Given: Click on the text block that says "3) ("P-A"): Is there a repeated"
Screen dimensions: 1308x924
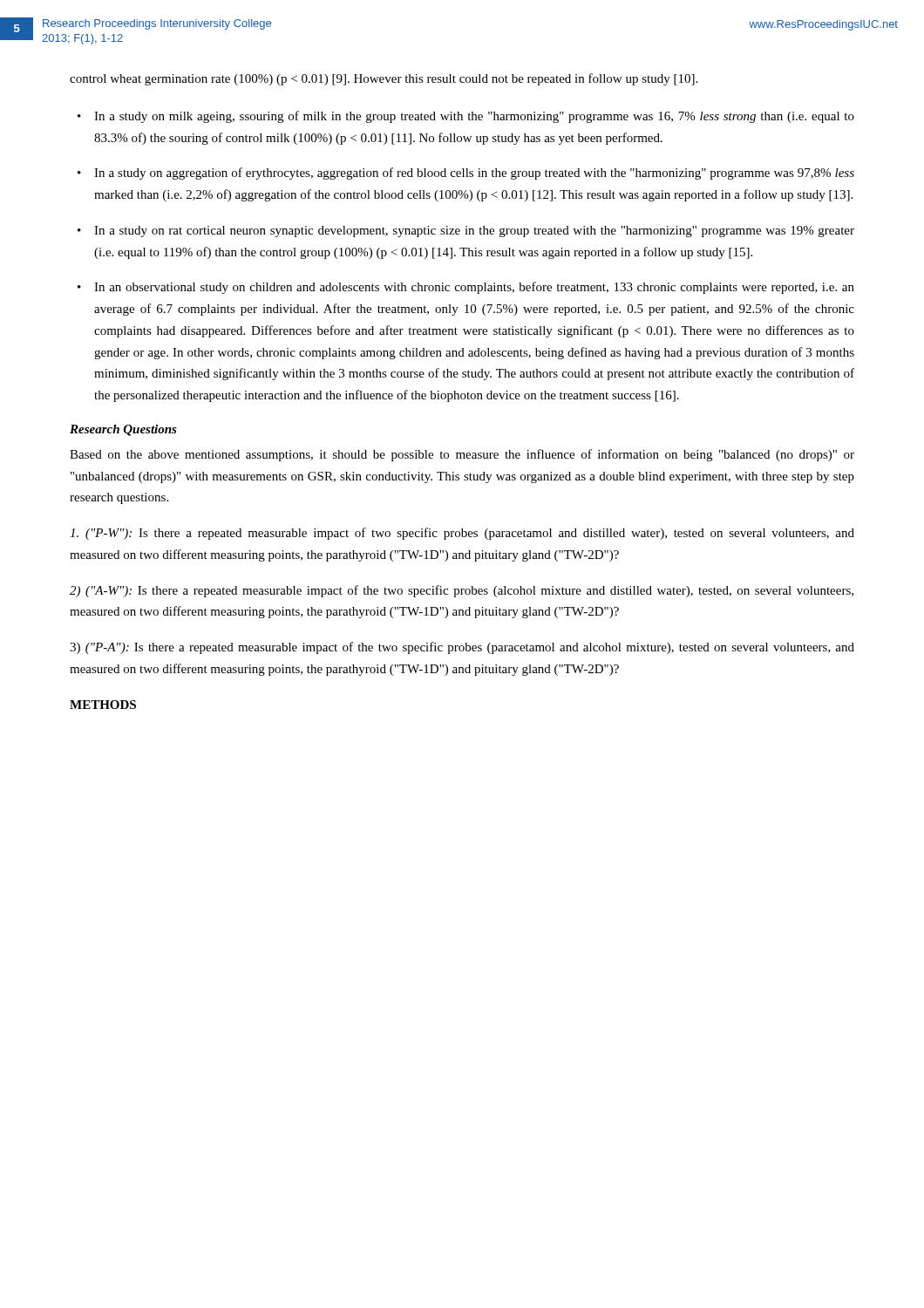Looking at the screenshot, I should [x=462, y=658].
